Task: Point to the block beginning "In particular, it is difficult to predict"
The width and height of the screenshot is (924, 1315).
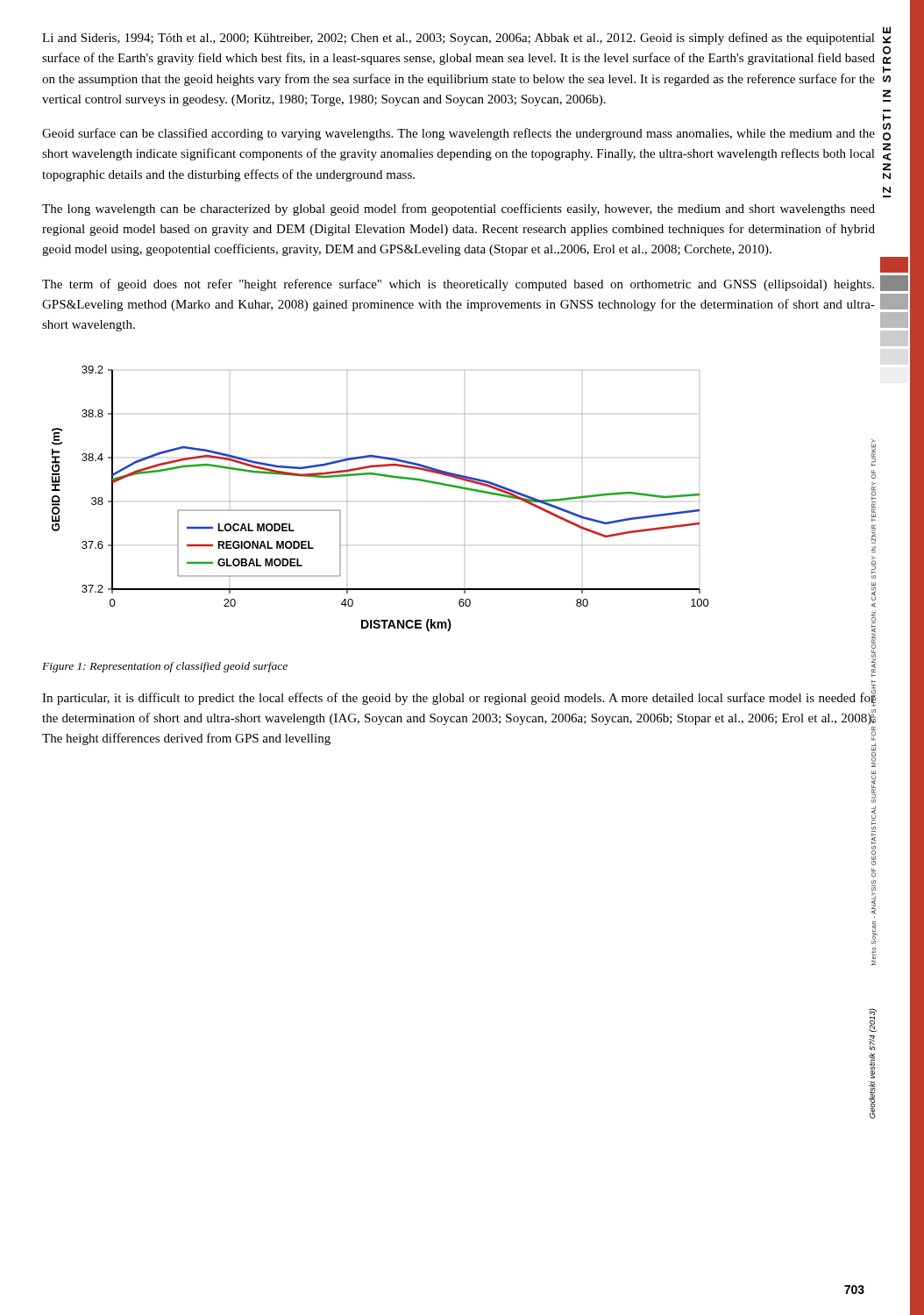Action: [x=458, y=718]
